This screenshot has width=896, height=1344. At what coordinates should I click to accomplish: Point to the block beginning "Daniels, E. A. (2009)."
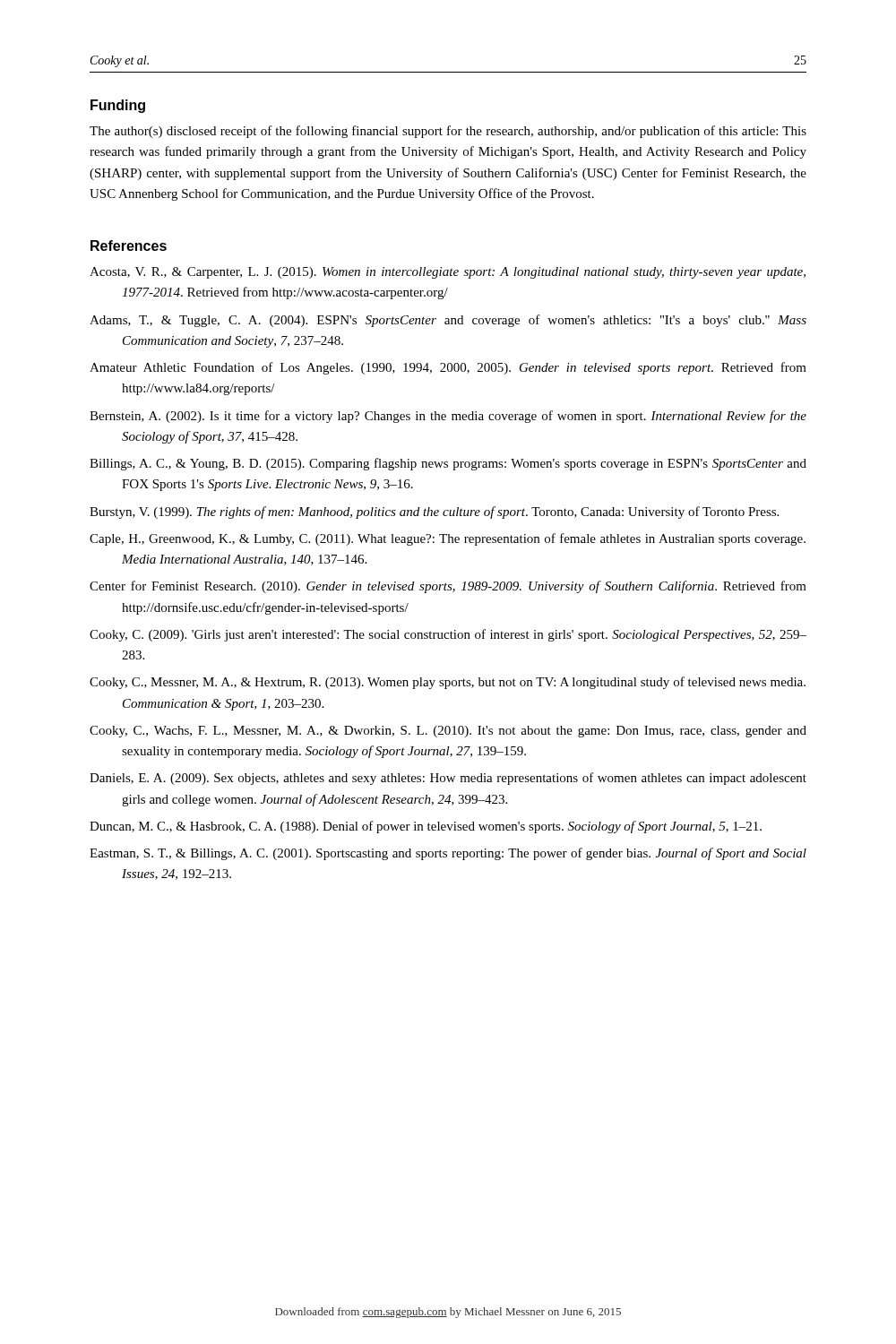click(x=448, y=788)
